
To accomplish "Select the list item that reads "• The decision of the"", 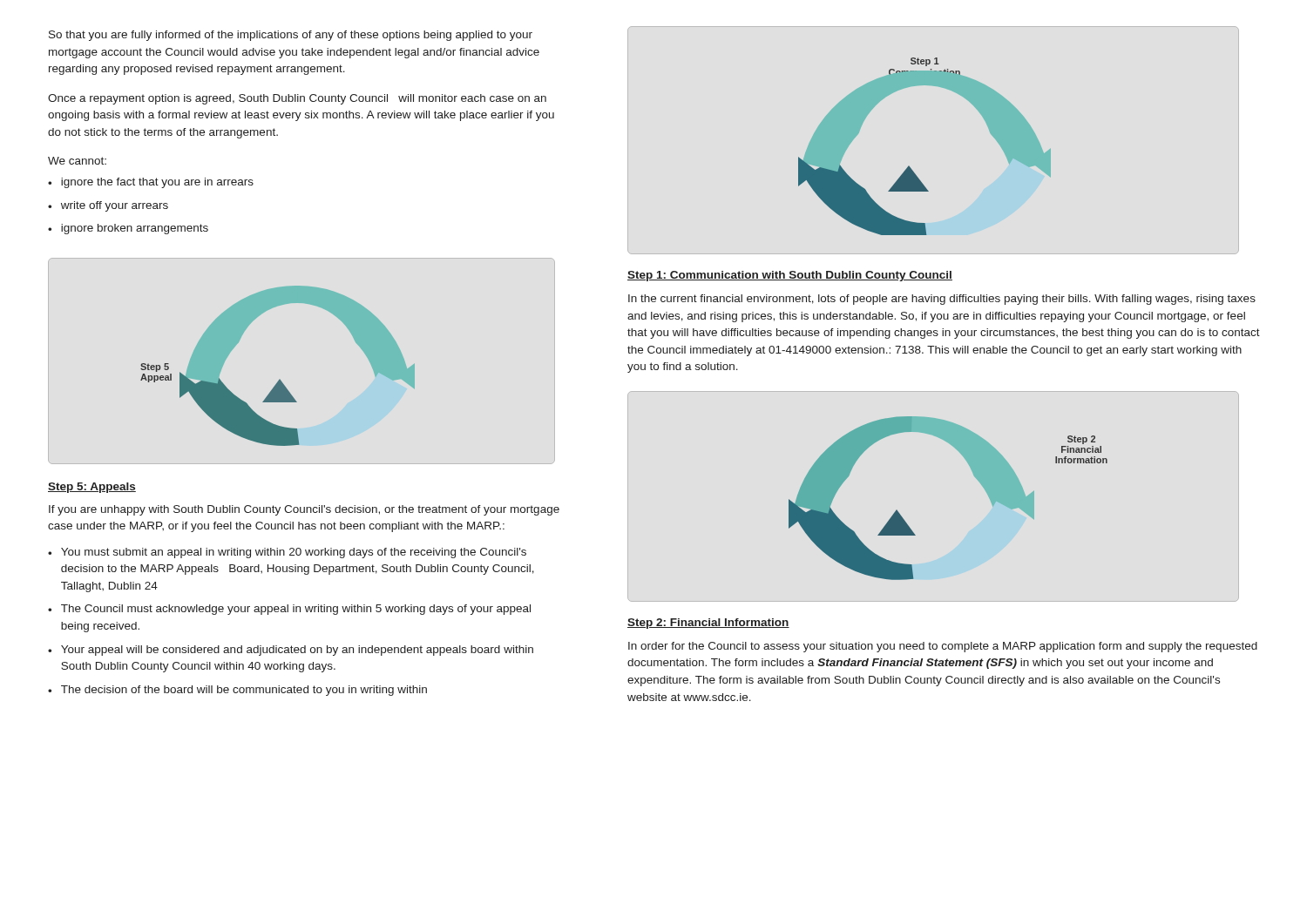I will tap(238, 690).
